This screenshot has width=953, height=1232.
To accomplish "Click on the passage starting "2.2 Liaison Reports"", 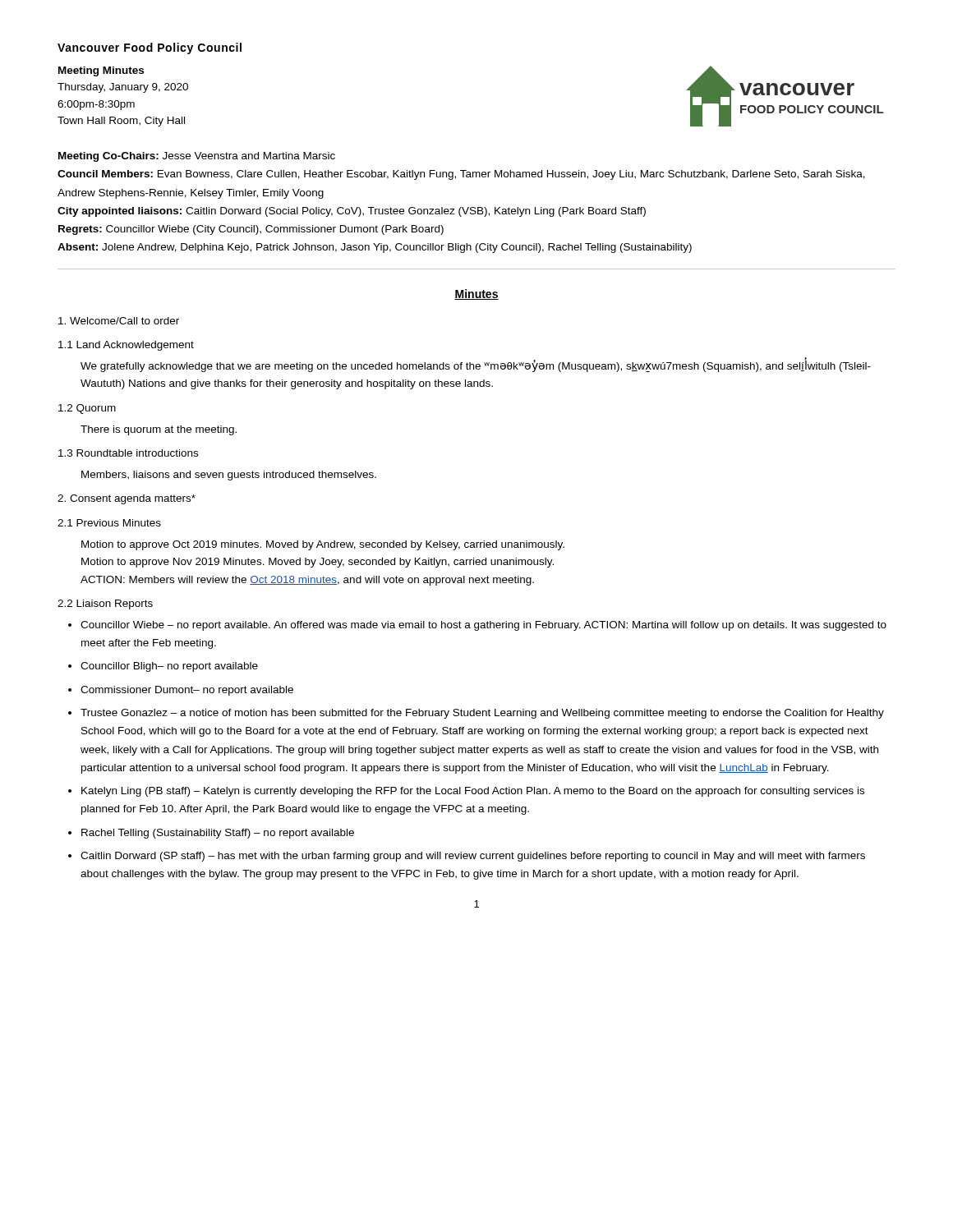I will click(x=105, y=604).
